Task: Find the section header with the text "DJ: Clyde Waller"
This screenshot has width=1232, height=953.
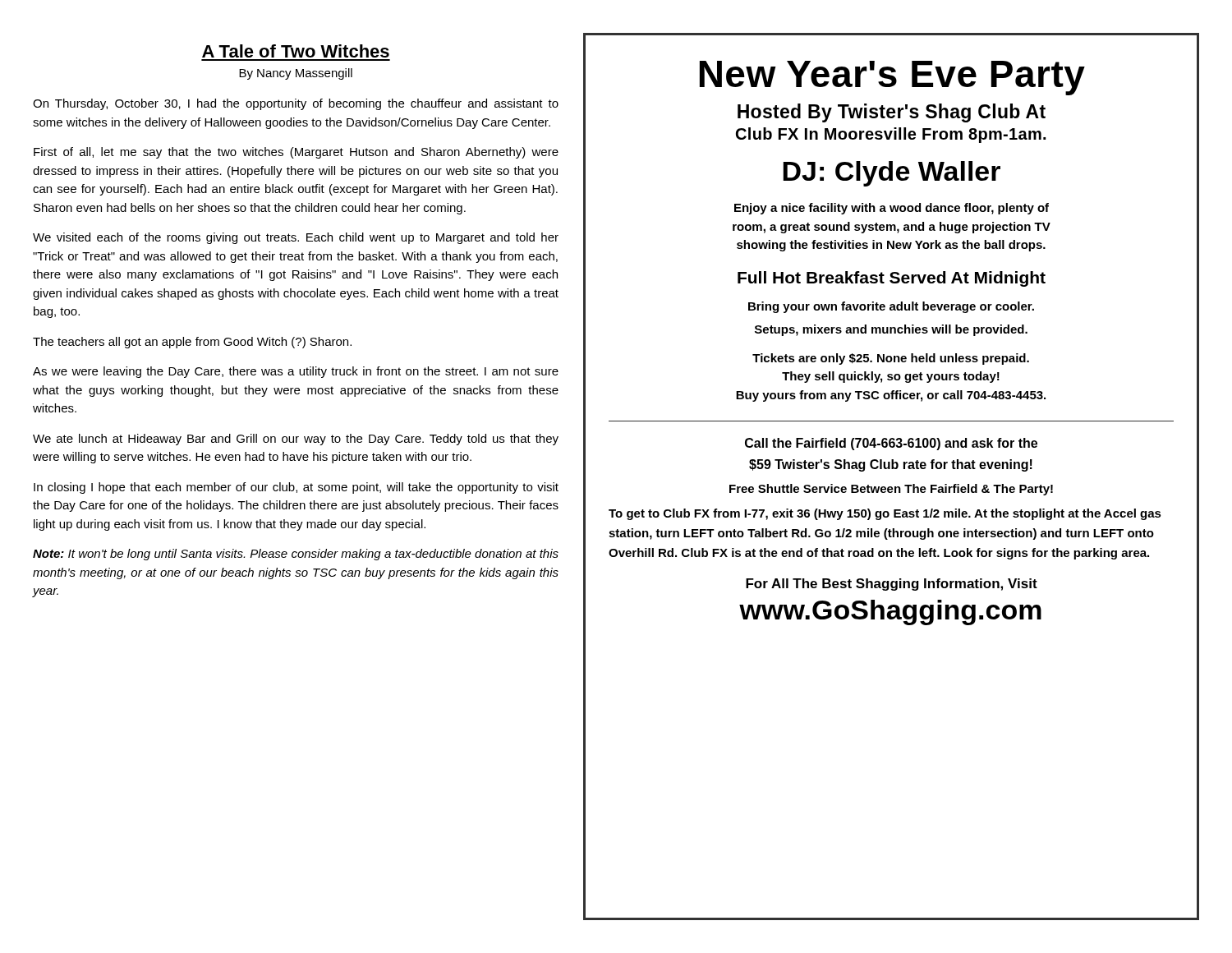Action: (x=891, y=171)
